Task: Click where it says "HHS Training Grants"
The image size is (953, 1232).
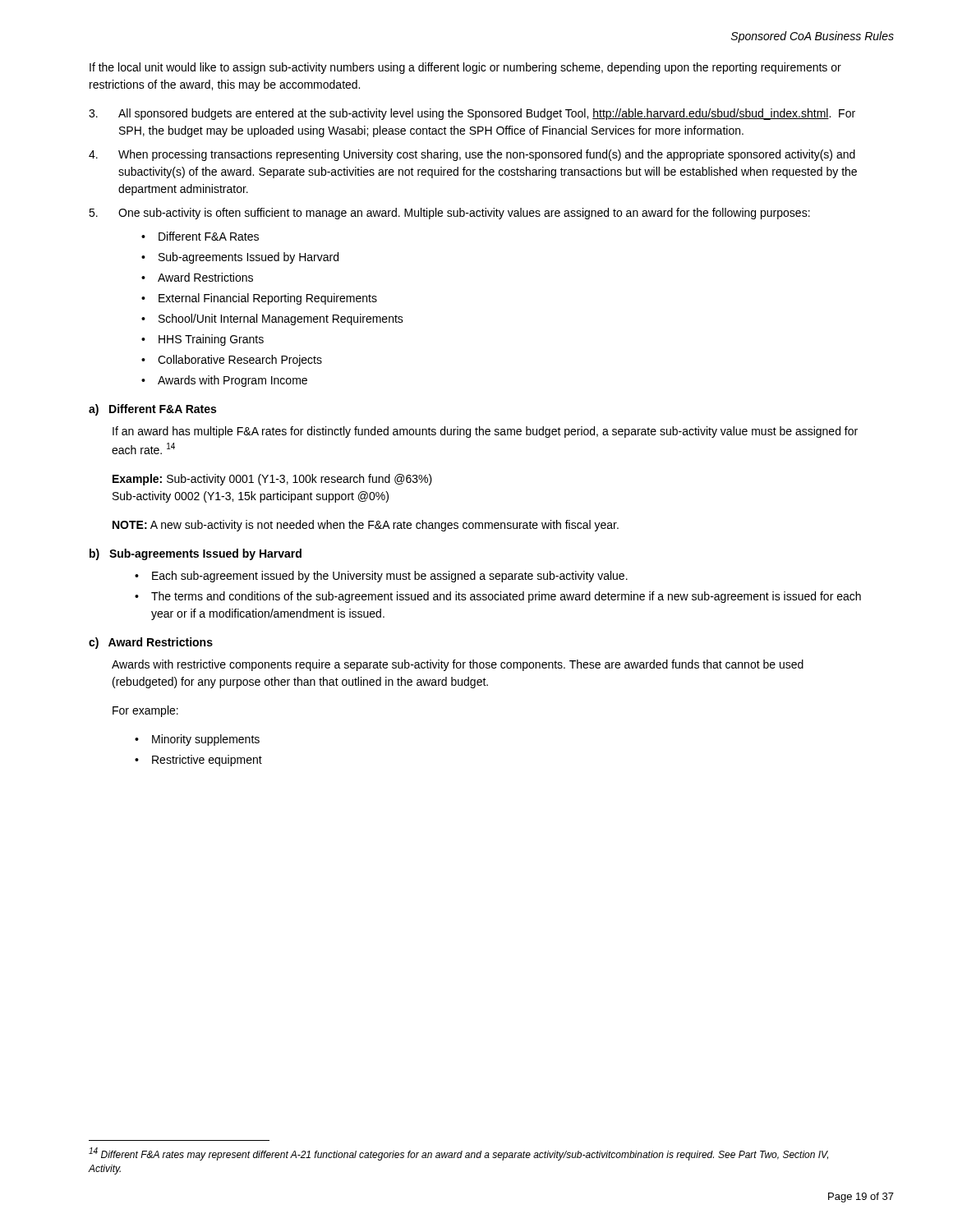Action: (211, 339)
